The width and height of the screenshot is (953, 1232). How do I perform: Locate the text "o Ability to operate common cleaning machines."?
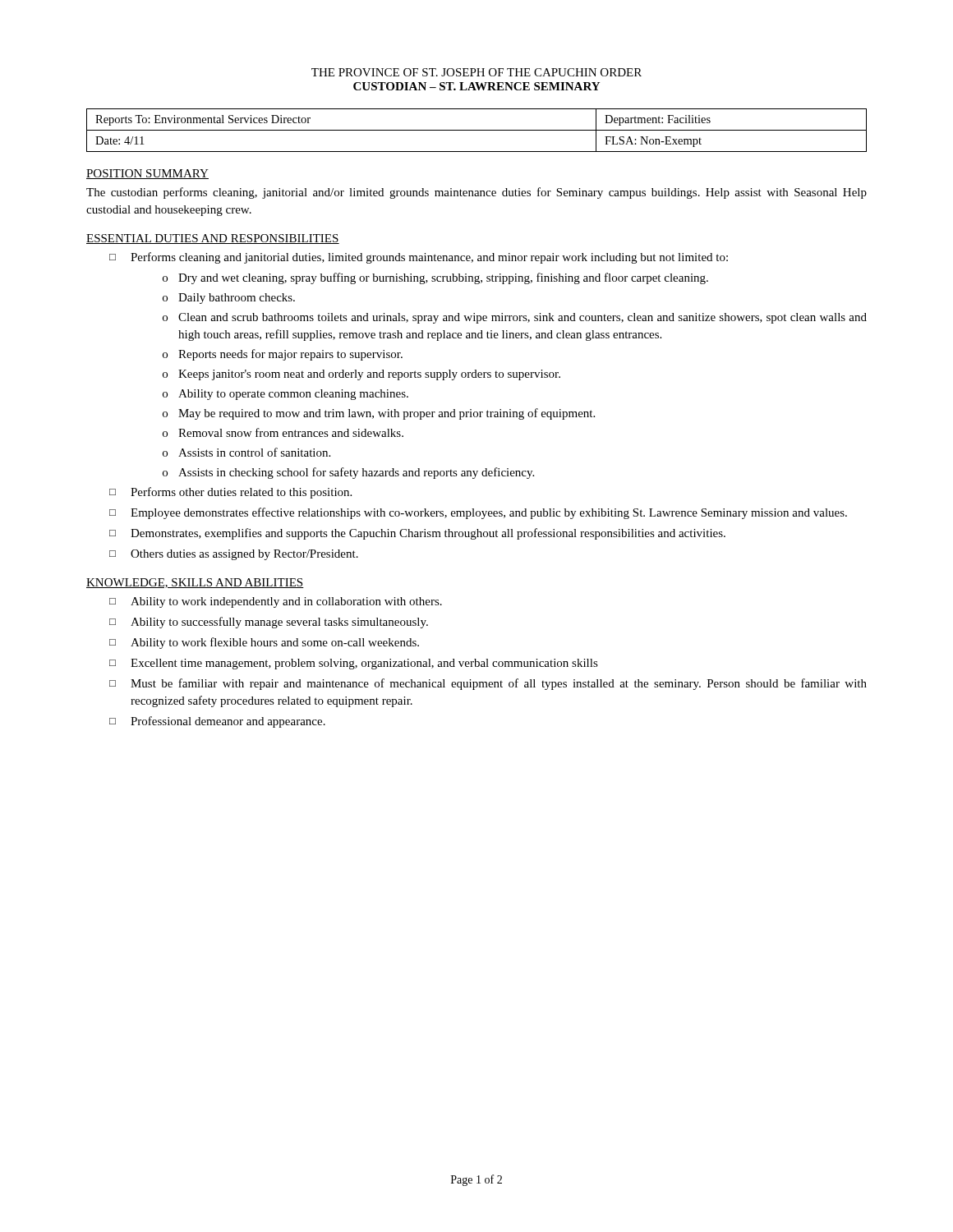tap(285, 395)
